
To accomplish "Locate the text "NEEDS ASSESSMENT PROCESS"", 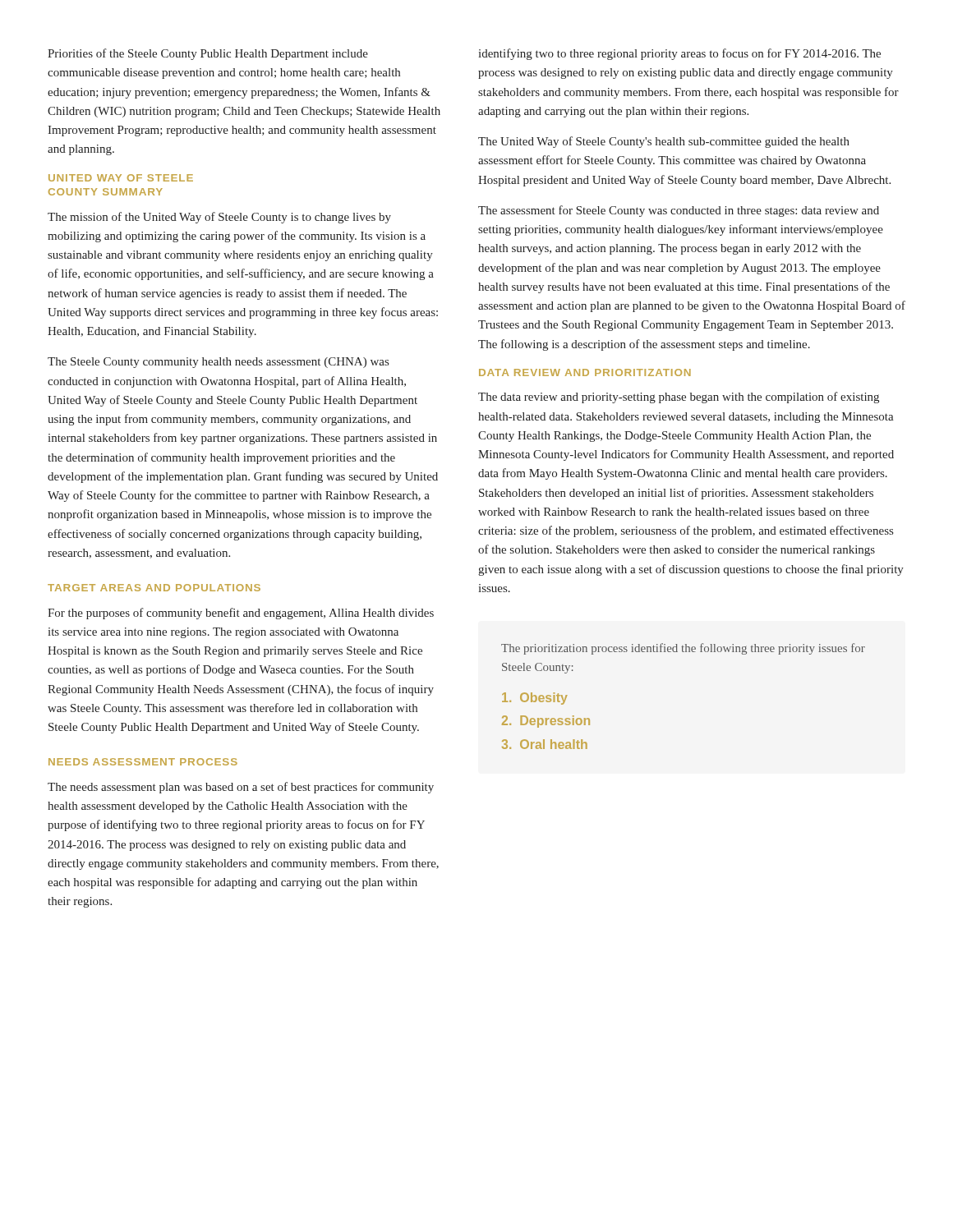I will point(143,762).
